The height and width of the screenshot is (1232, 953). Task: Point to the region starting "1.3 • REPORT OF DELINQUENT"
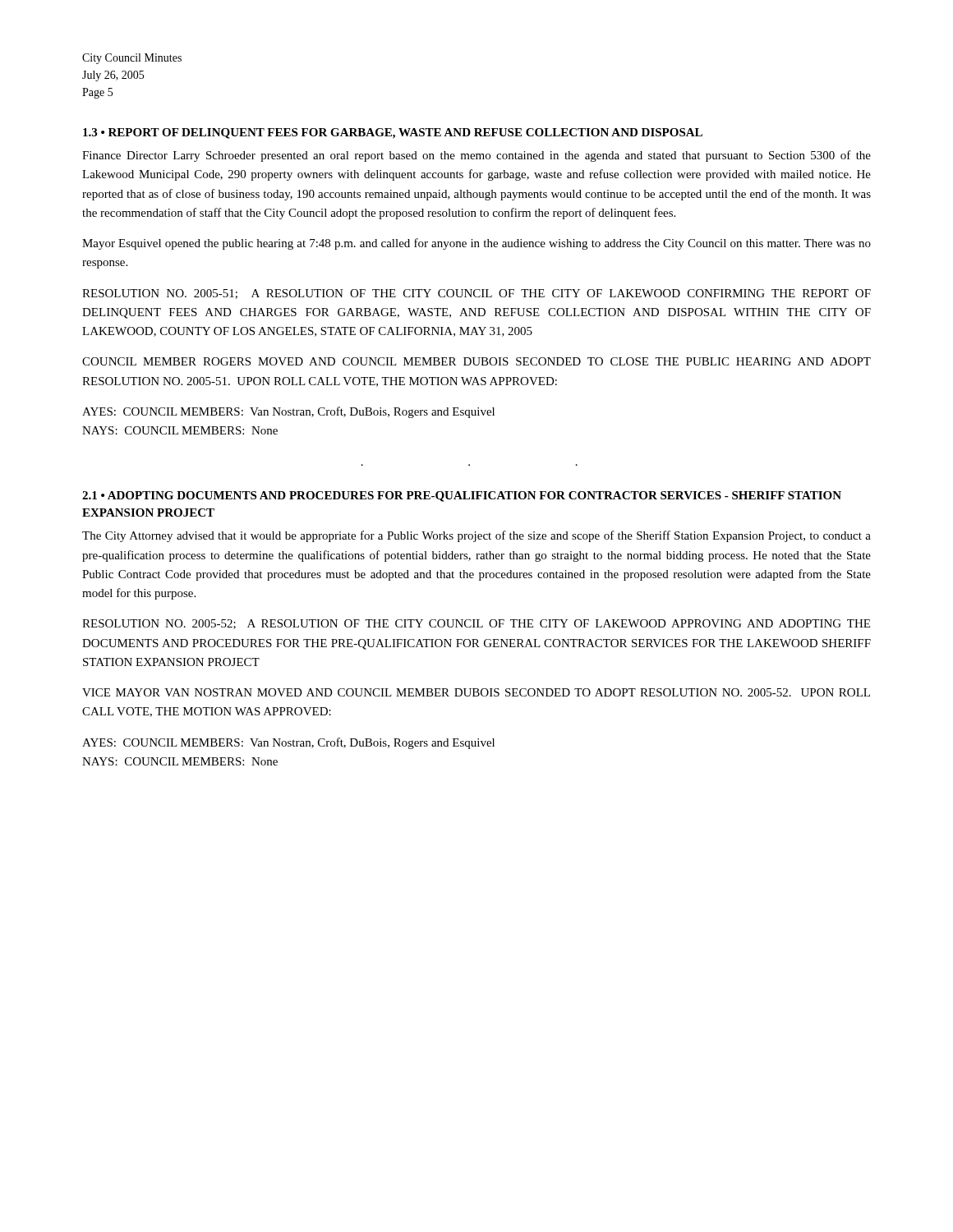coord(393,132)
